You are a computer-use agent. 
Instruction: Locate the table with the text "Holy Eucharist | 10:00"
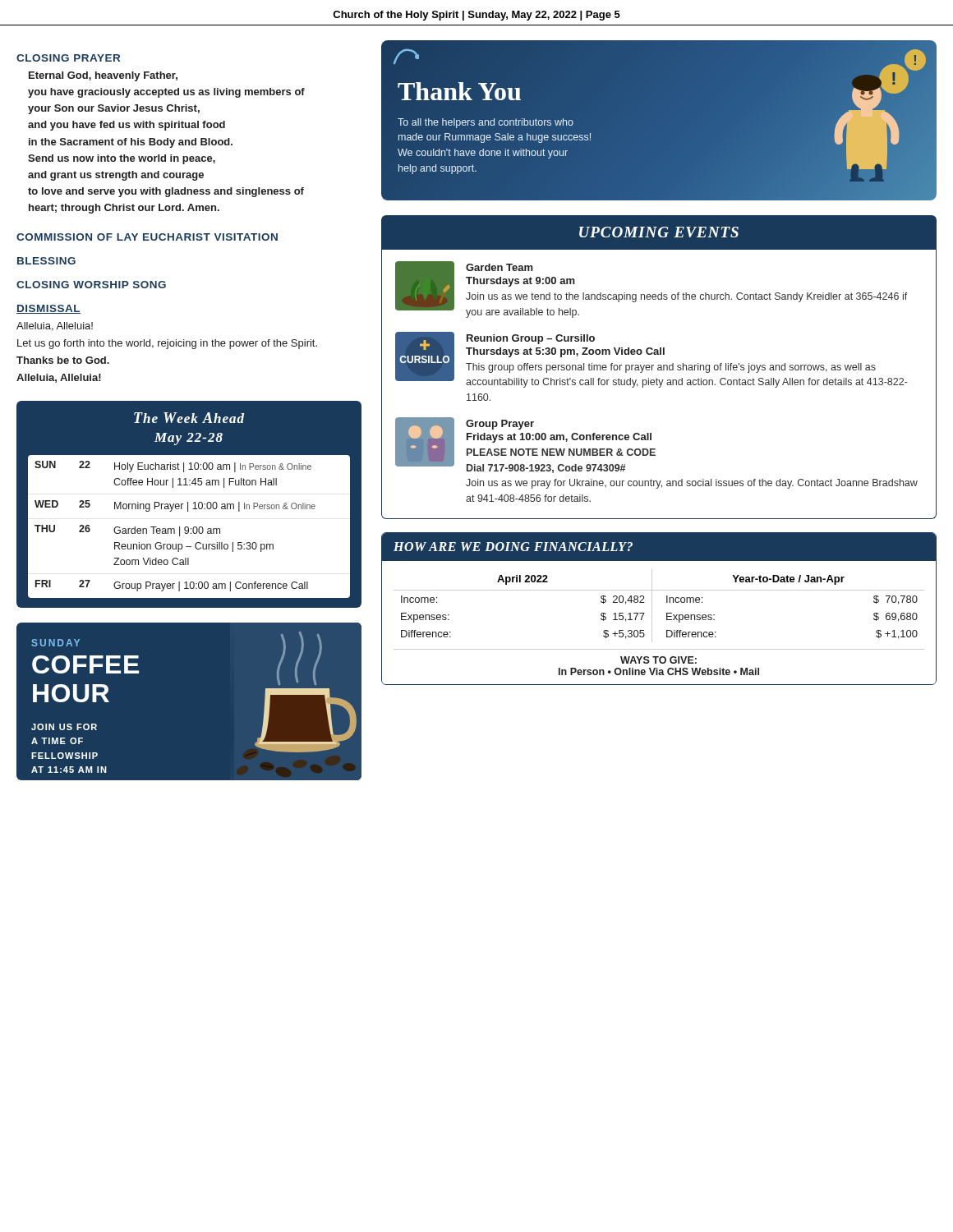[189, 505]
